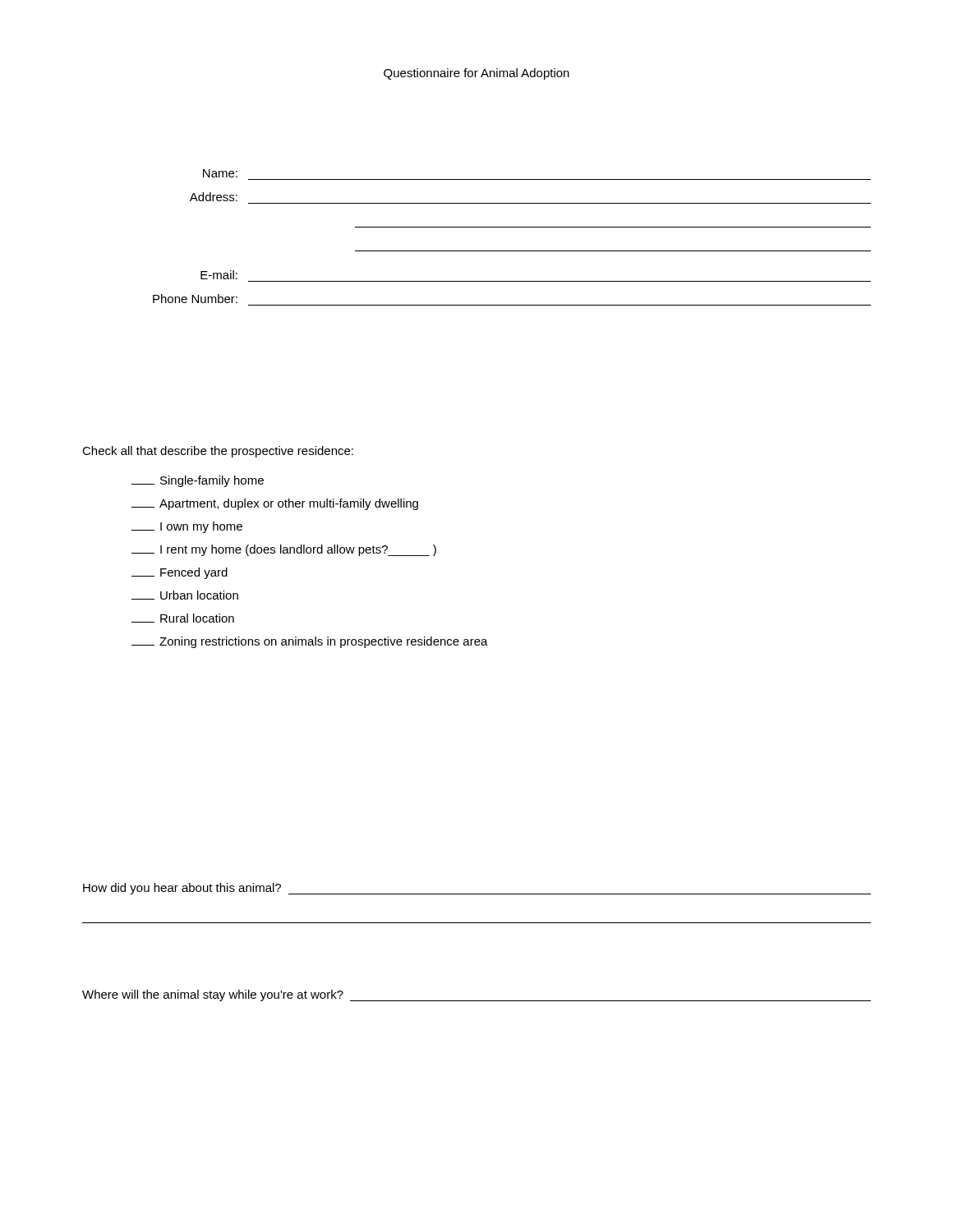Image resolution: width=953 pixels, height=1232 pixels.
Task: Locate the element starting "Fenced yard"
Action: pyautogui.click(x=180, y=572)
